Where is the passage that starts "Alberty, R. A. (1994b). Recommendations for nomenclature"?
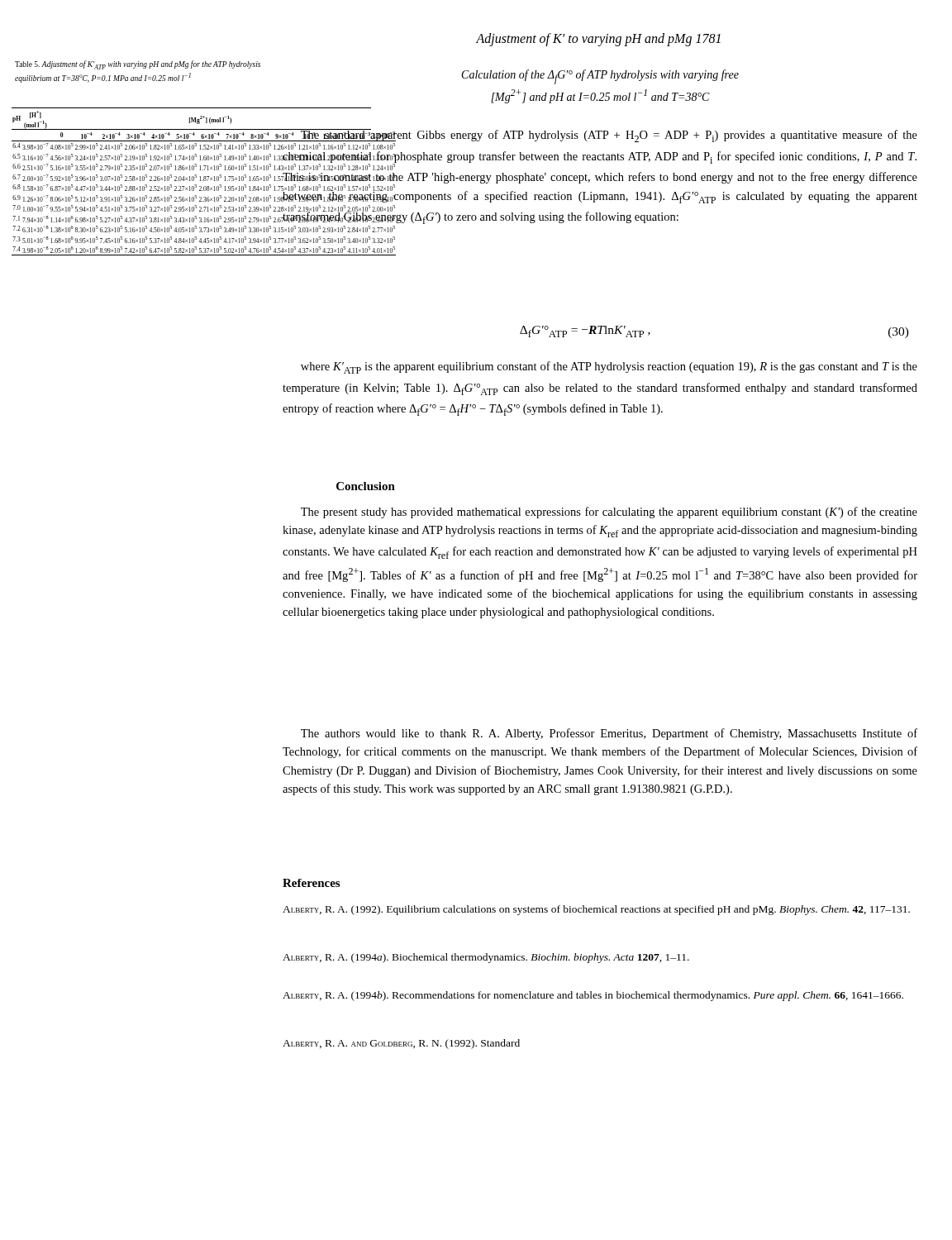 (x=593, y=995)
